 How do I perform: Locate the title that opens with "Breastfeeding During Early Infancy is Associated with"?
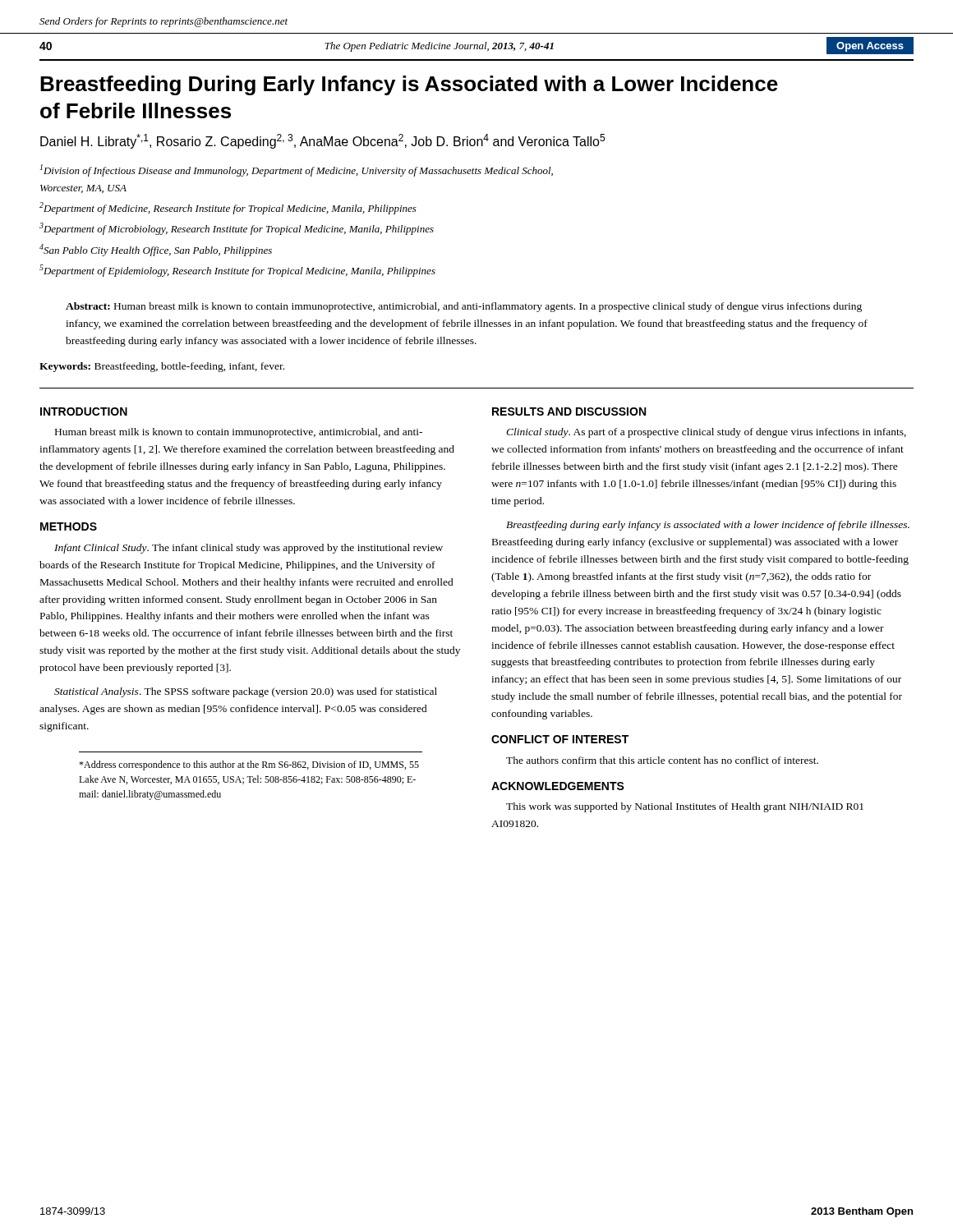pyautogui.click(x=409, y=97)
